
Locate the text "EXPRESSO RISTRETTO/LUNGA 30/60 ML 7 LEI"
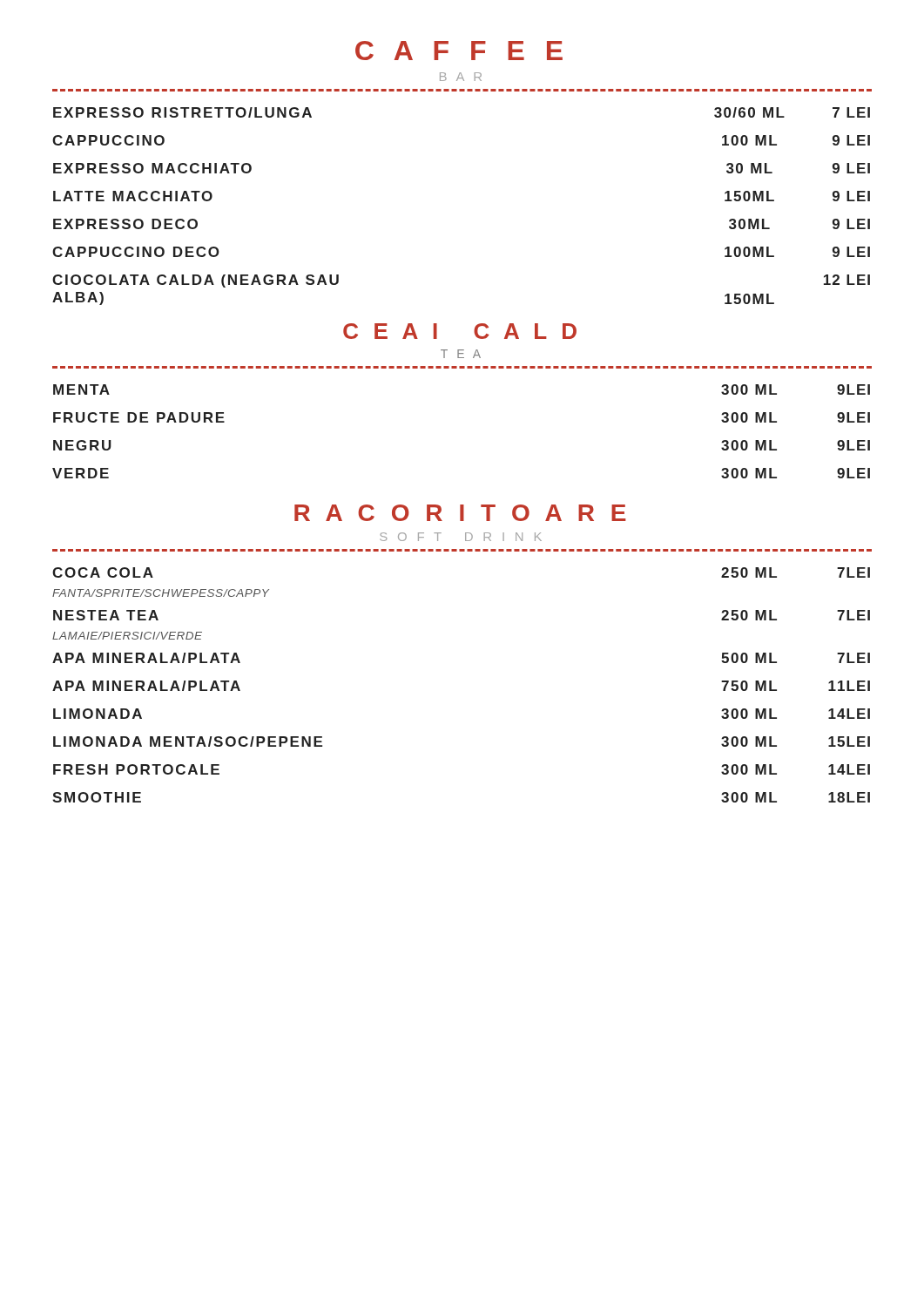coord(184,112)
